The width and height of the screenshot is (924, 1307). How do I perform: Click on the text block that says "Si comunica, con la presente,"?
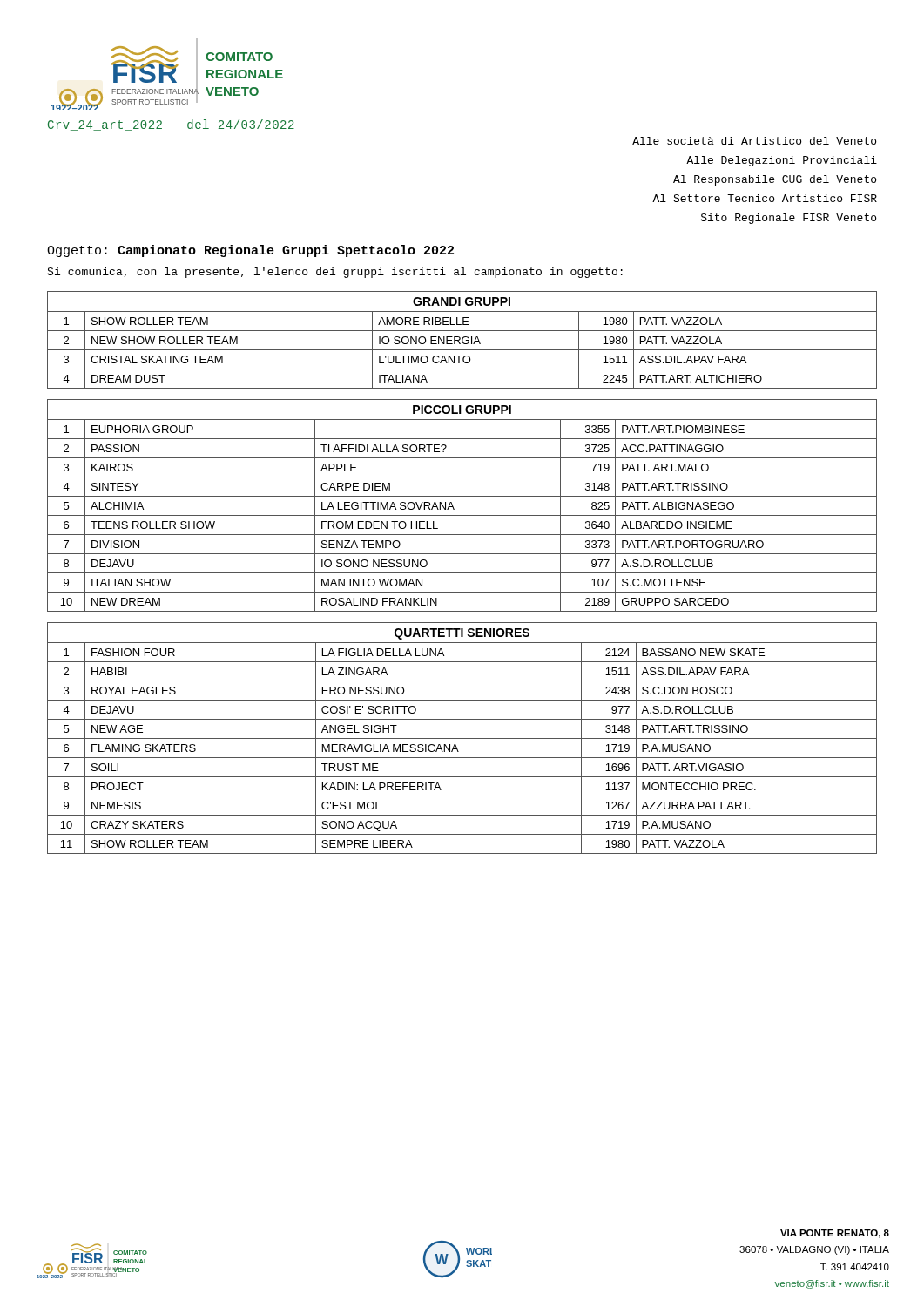336,273
